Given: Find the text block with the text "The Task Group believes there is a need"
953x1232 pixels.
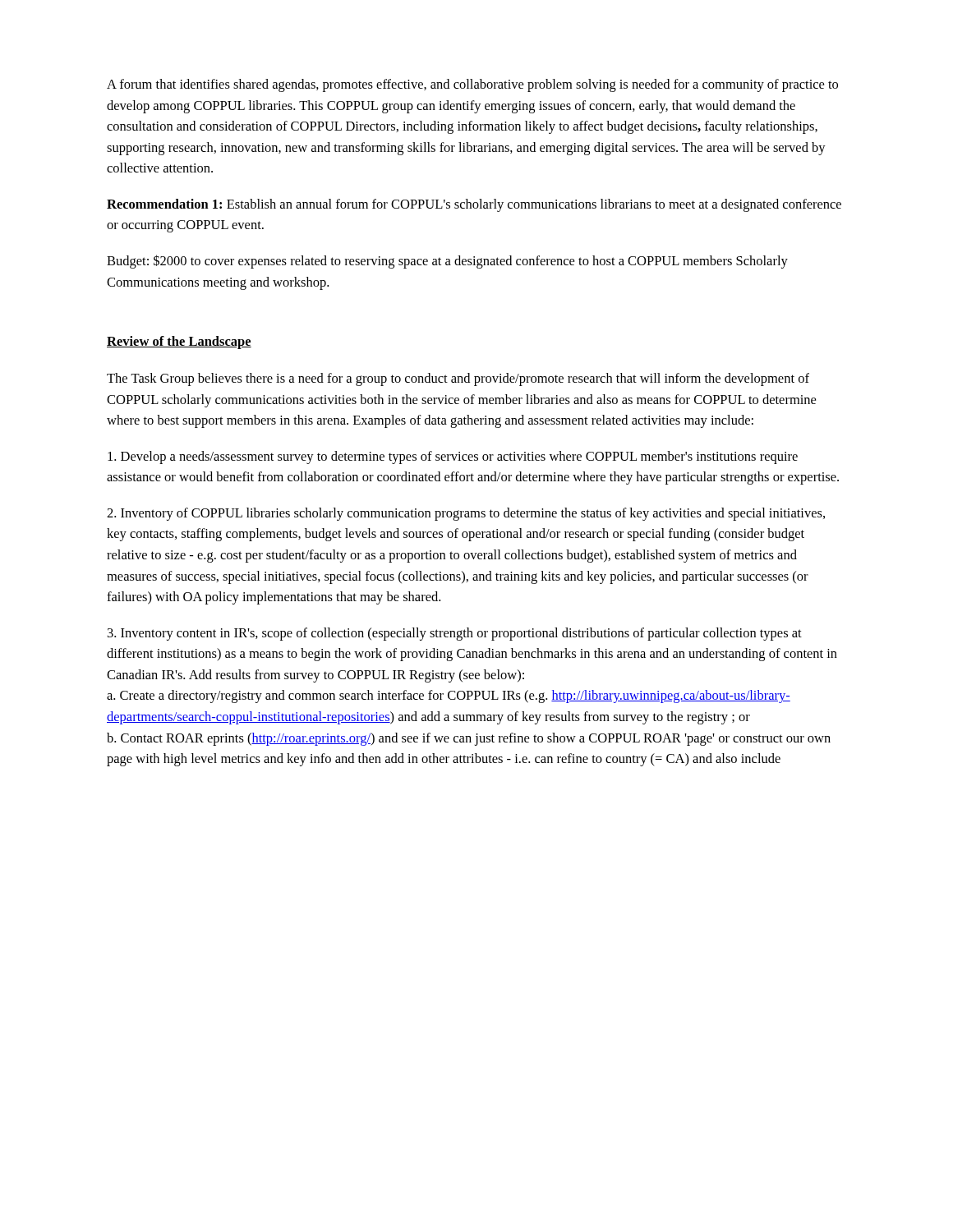Looking at the screenshot, I should point(462,399).
